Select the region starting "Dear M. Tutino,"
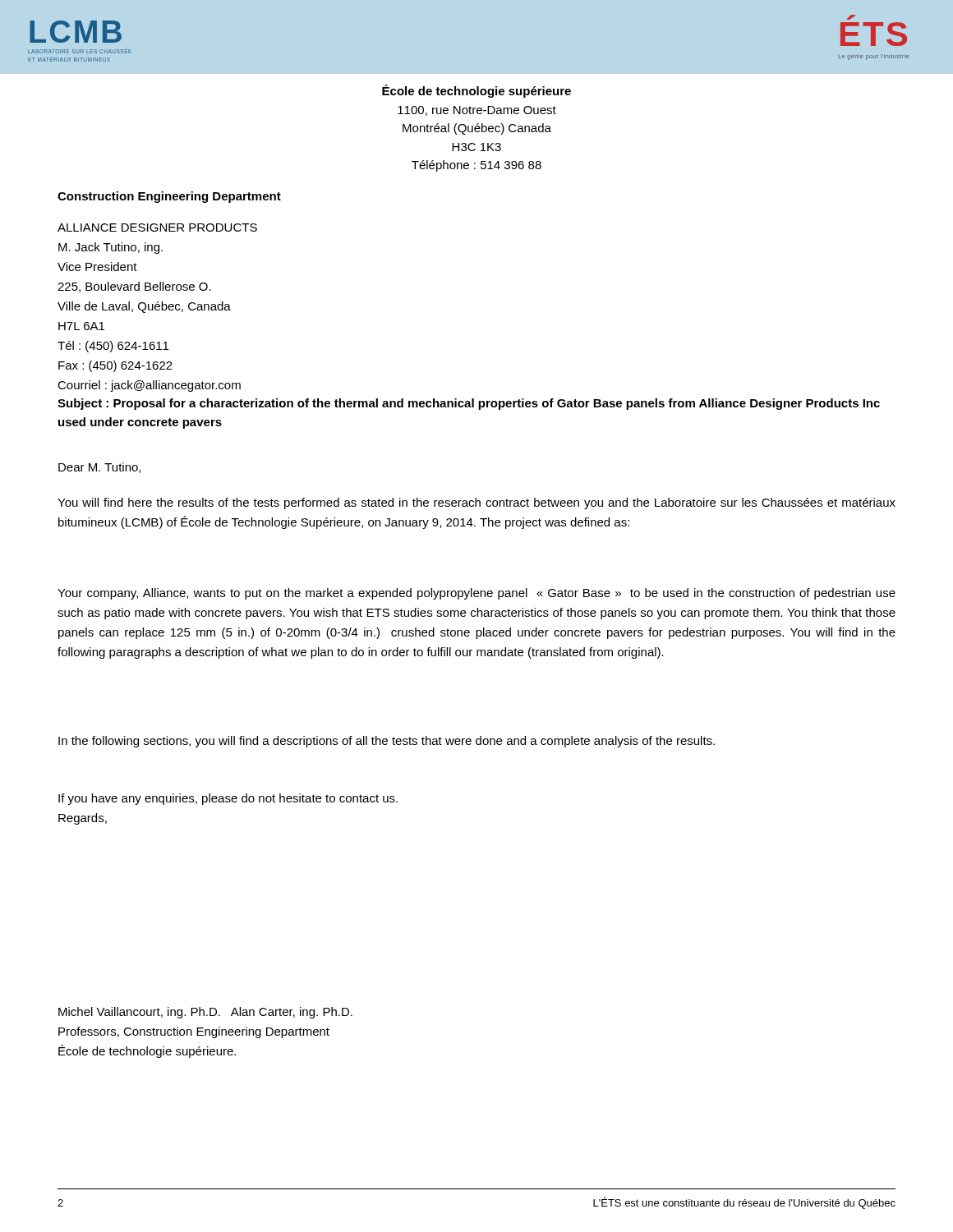953x1232 pixels. click(x=100, y=467)
